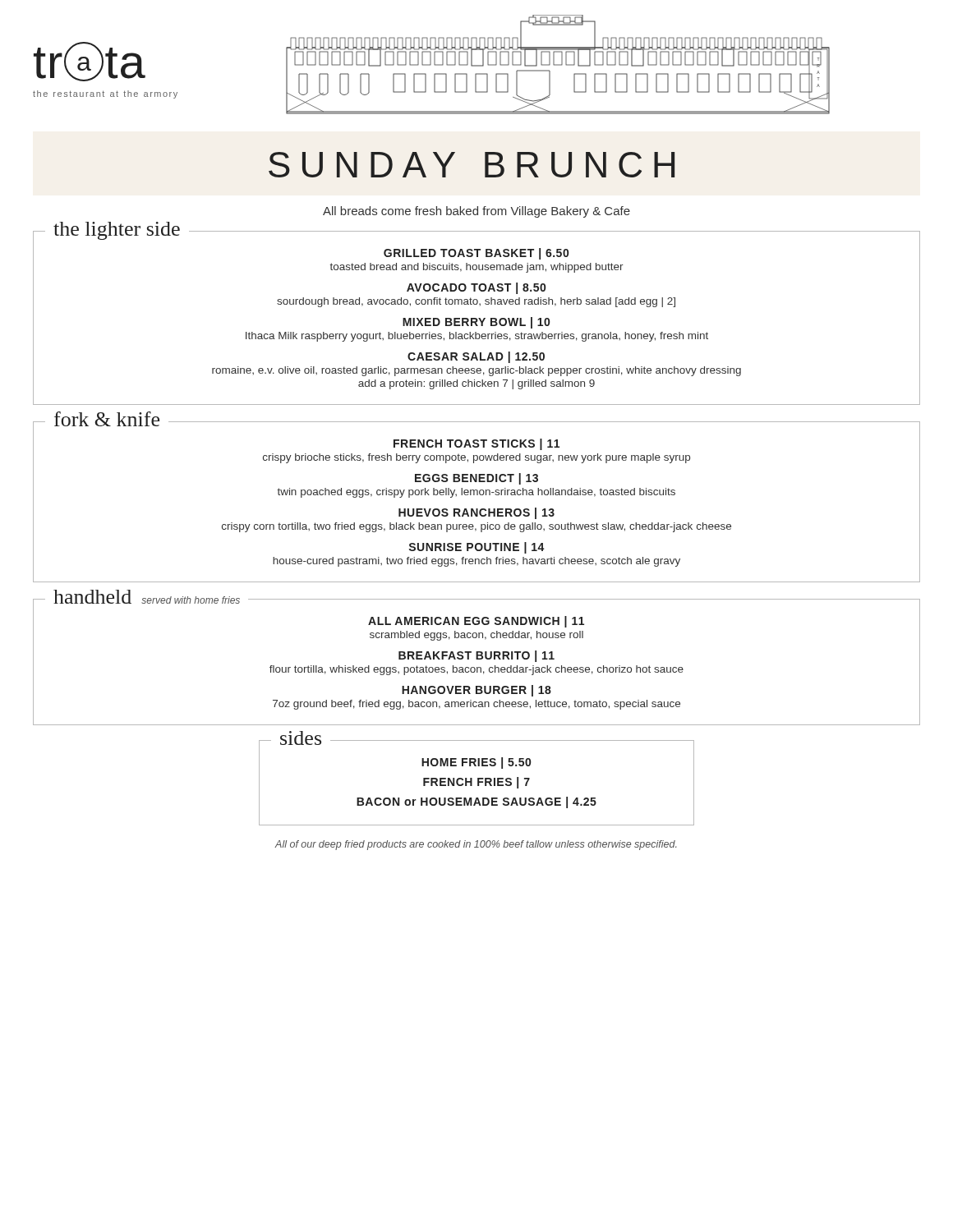The width and height of the screenshot is (953, 1232).
Task: Find the list item that reads "FRENCH TOAST STICKS | 11 crispy brioche"
Action: pos(476,450)
